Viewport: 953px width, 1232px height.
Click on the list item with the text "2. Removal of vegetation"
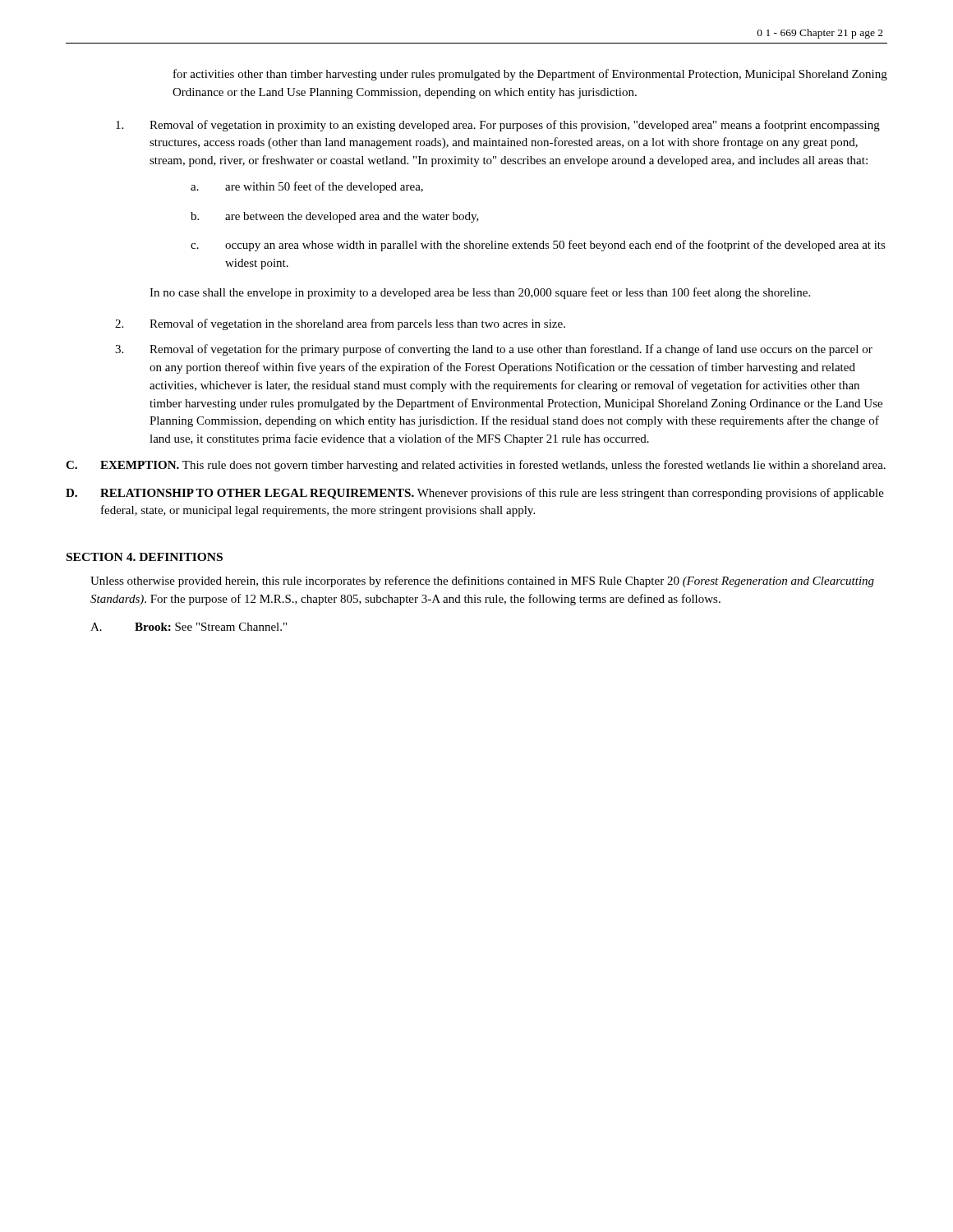tap(501, 324)
